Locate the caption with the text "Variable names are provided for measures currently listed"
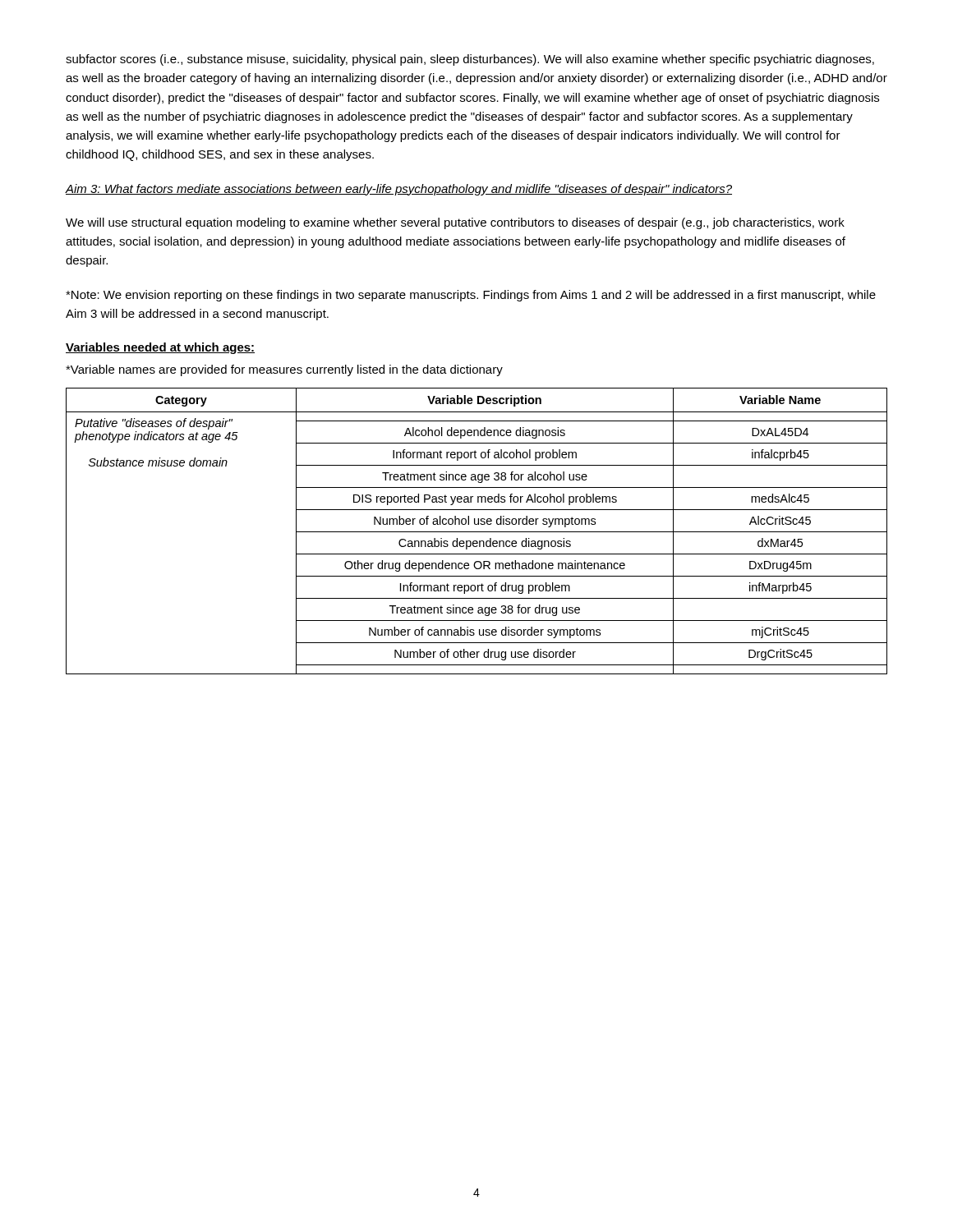953x1232 pixels. click(284, 369)
